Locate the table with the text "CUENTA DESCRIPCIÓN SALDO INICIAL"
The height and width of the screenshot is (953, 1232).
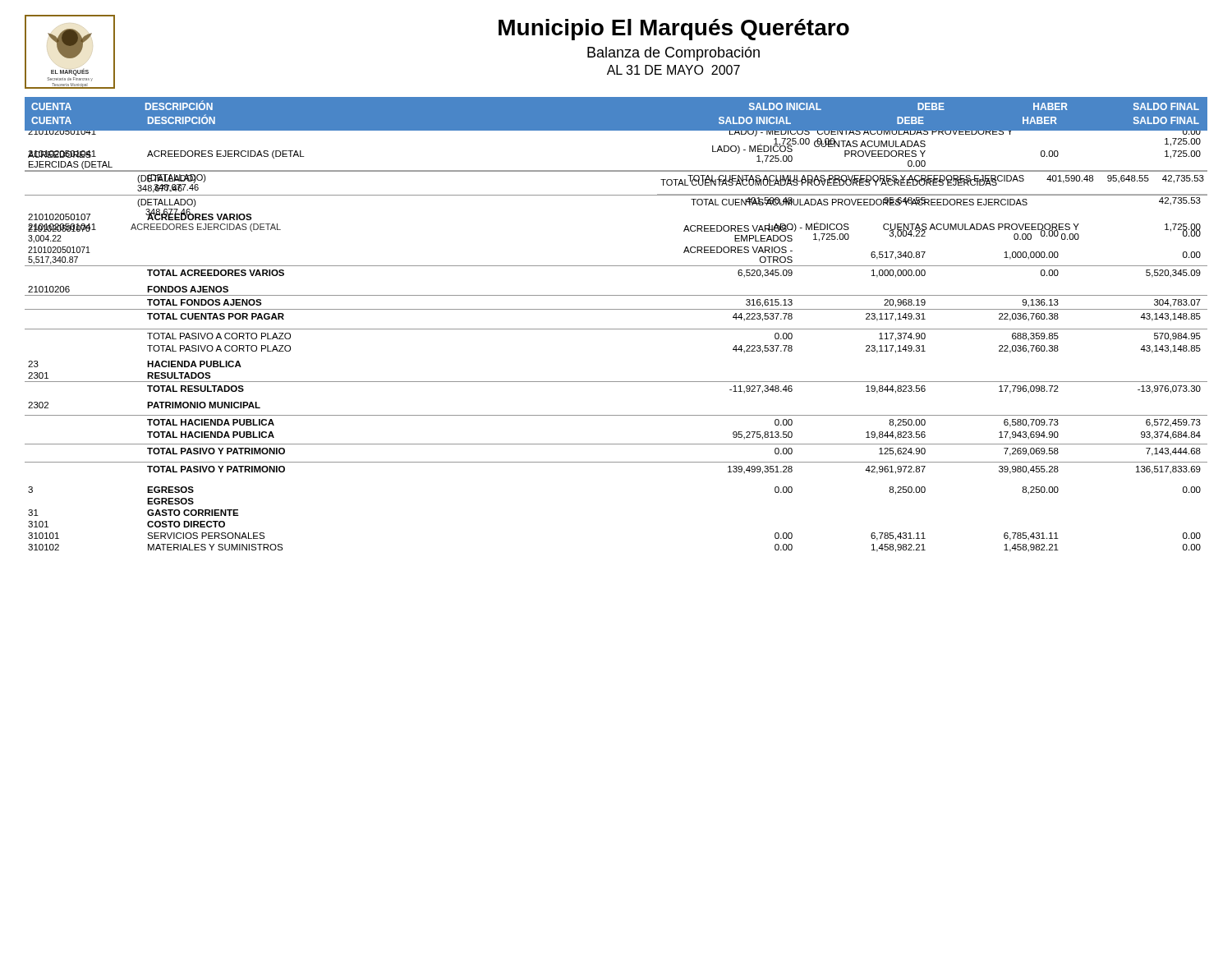[x=616, y=332]
